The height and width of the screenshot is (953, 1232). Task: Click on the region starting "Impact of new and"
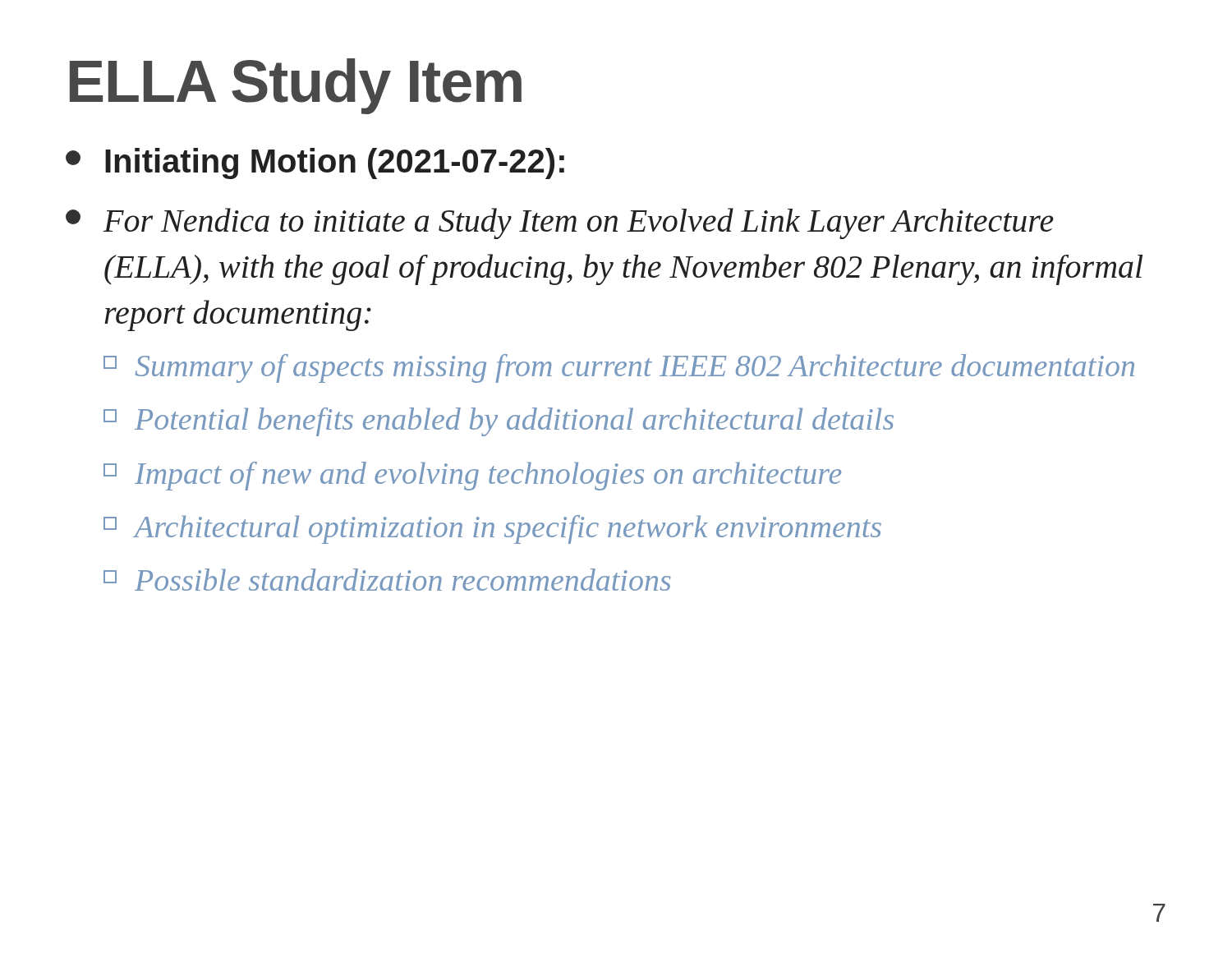tap(473, 473)
